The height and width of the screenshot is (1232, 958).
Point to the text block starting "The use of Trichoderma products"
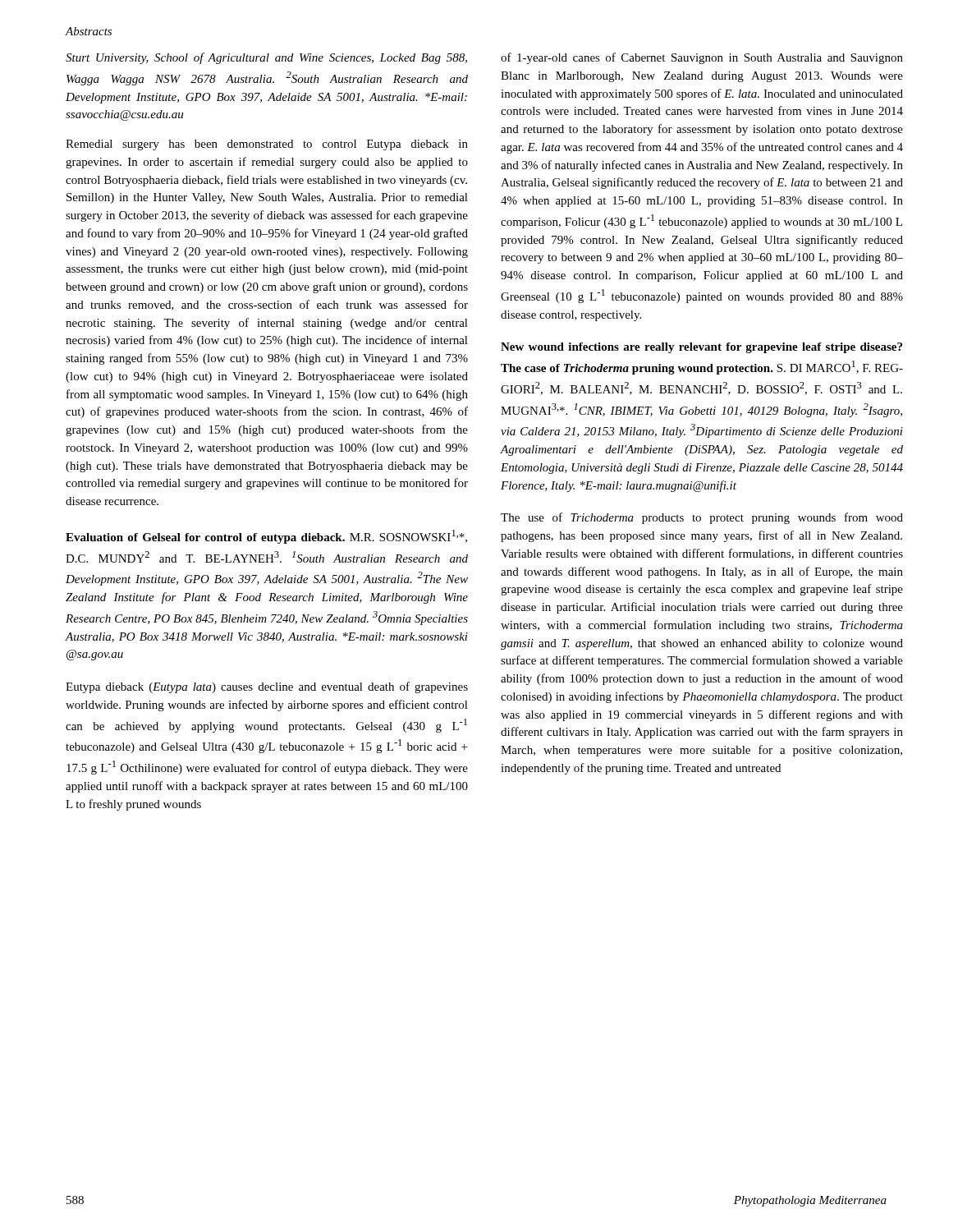click(x=702, y=643)
